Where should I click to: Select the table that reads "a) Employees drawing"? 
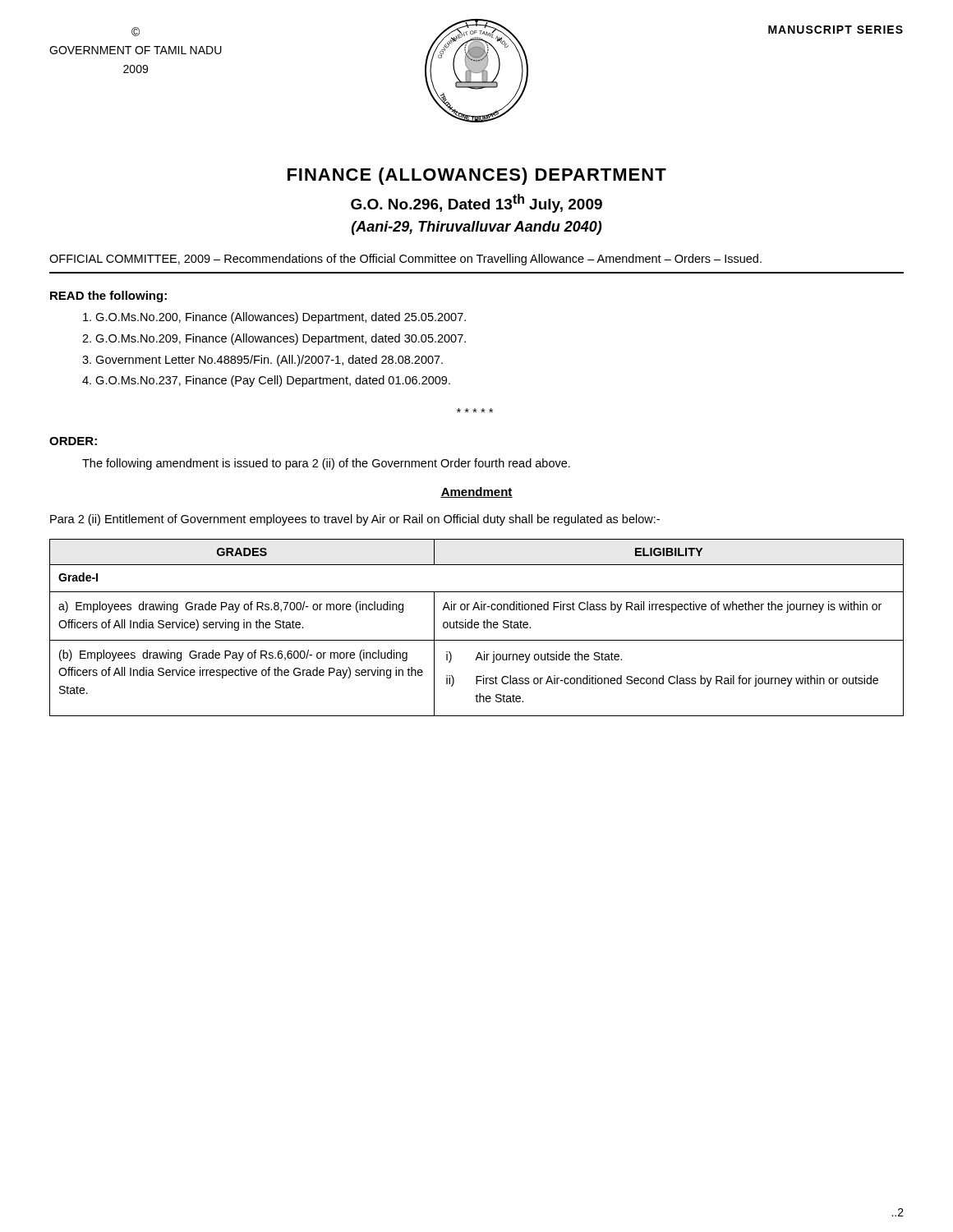[476, 628]
